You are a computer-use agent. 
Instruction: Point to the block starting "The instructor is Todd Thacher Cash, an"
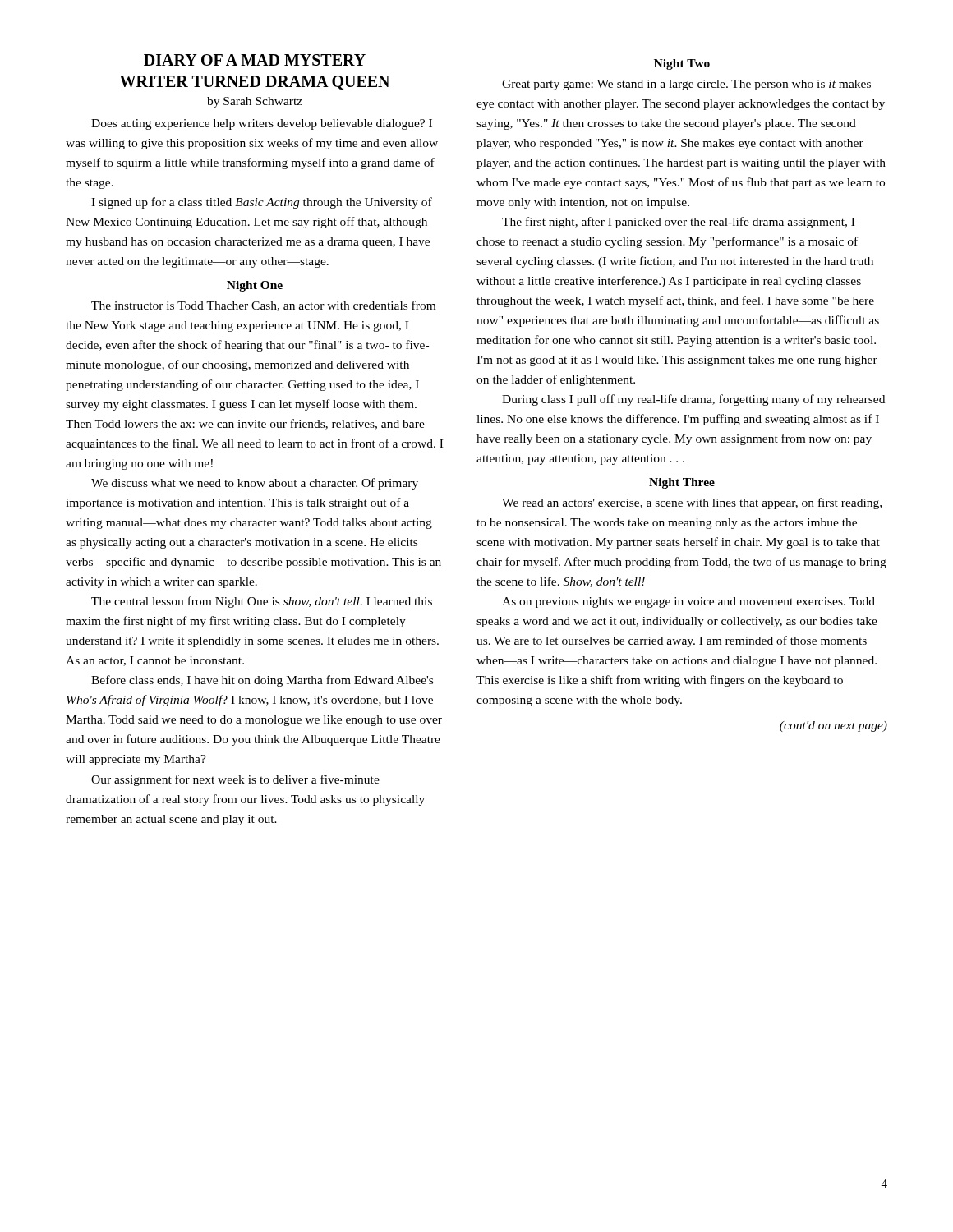[255, 385]
